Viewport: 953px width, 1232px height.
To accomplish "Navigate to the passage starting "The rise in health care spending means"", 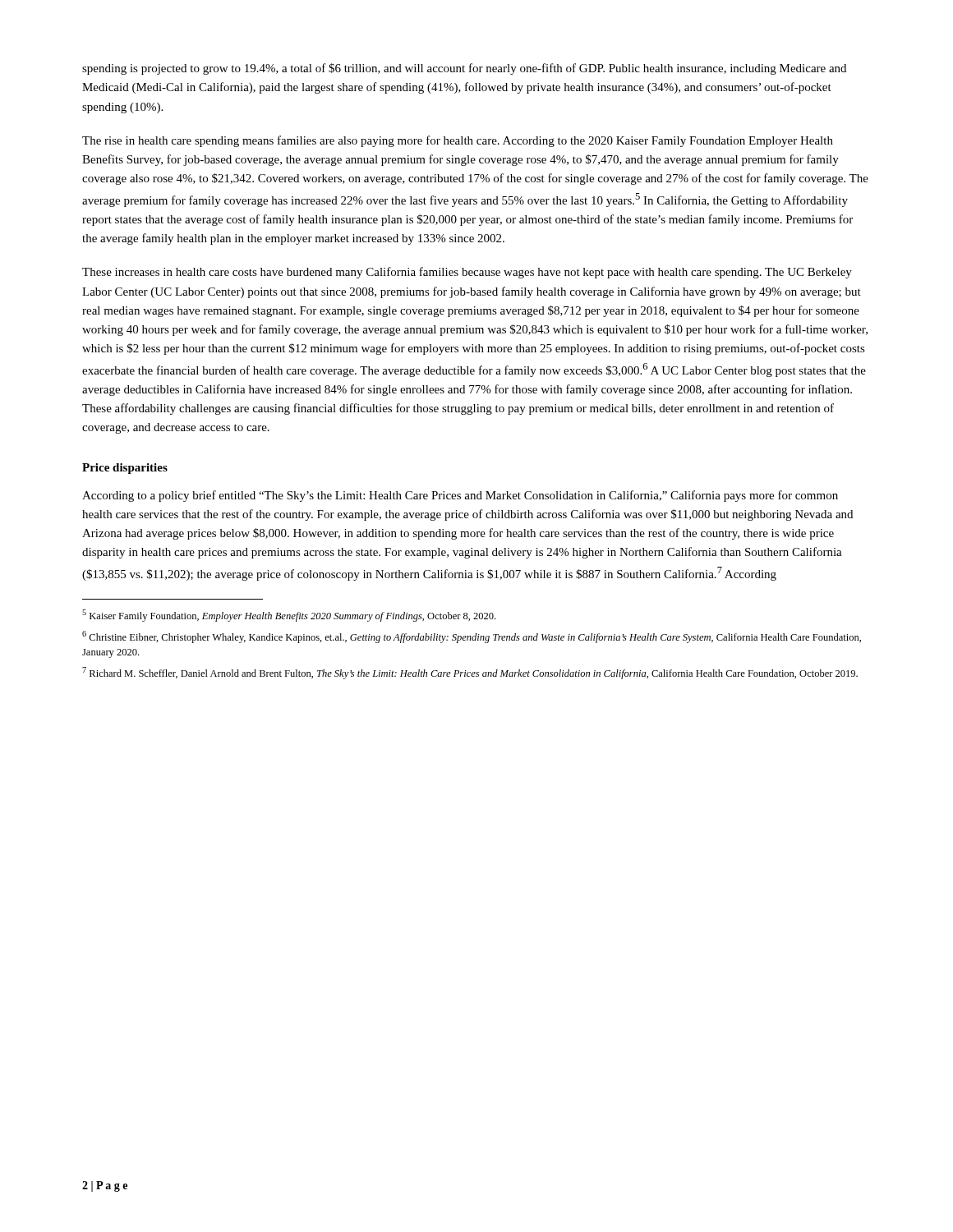I will (475, 189).
